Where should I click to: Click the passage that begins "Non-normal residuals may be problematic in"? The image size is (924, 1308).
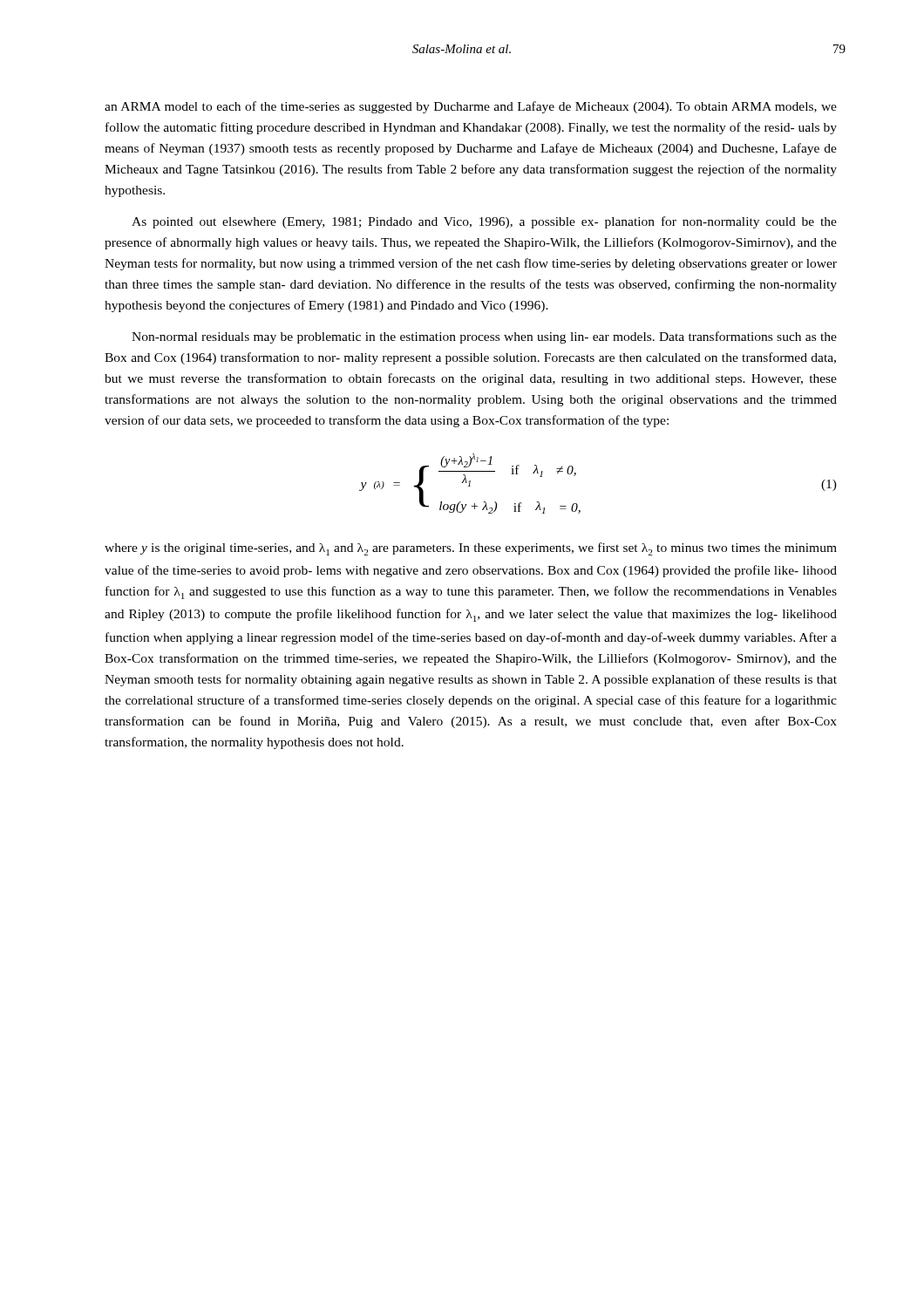471,379
